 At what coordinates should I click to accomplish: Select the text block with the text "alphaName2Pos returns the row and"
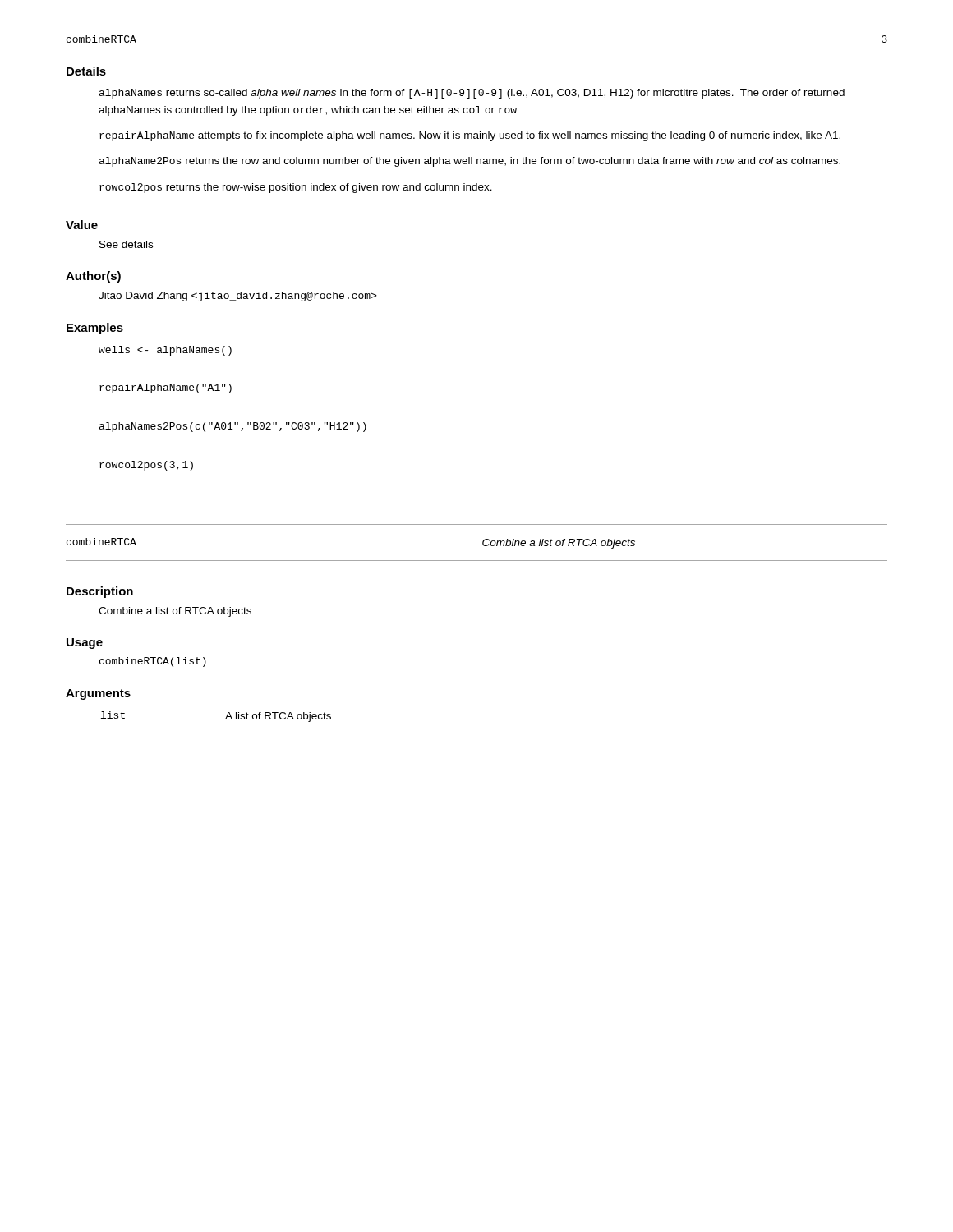470,161
